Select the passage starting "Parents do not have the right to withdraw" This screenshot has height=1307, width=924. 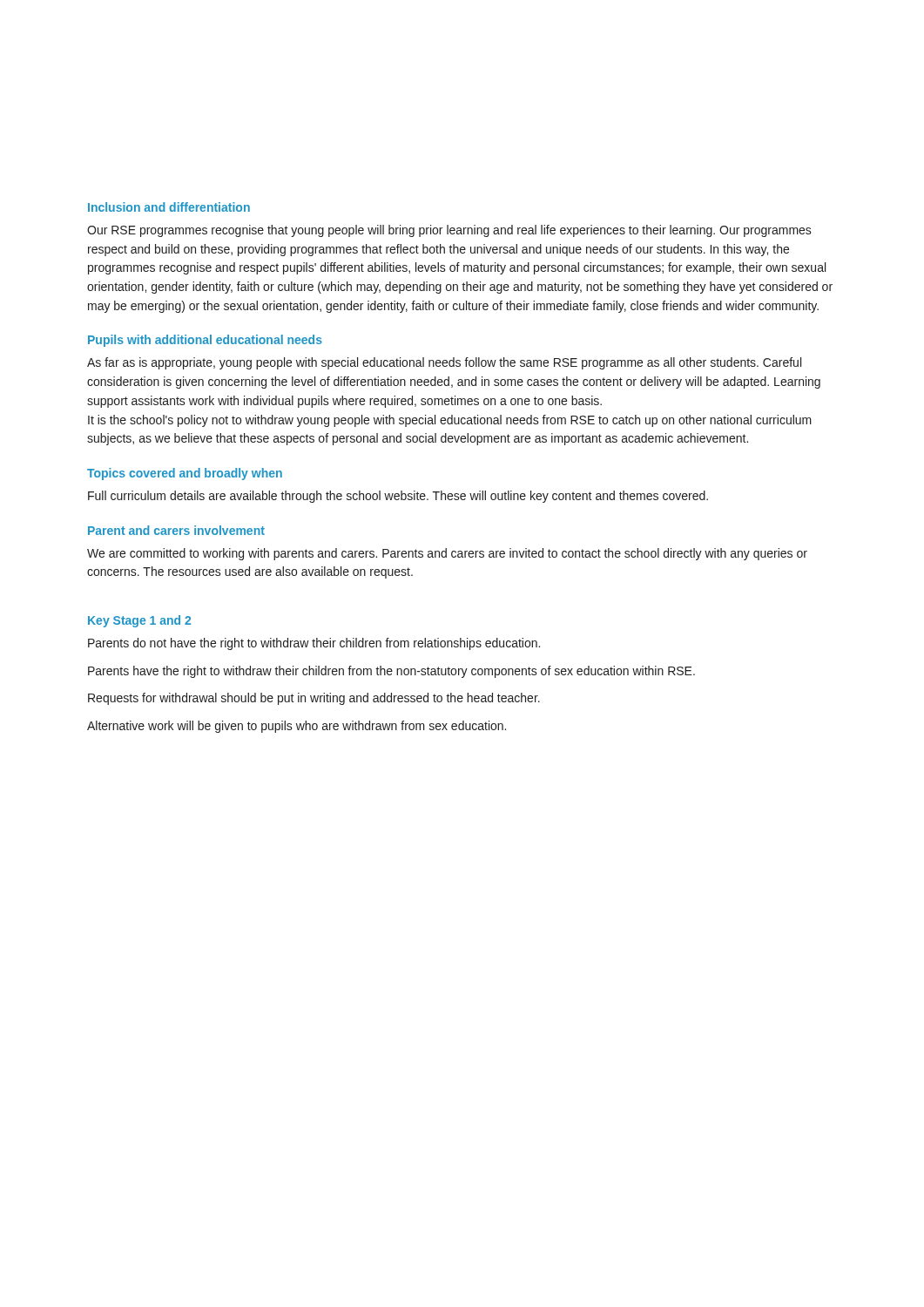tap(314, 643)
